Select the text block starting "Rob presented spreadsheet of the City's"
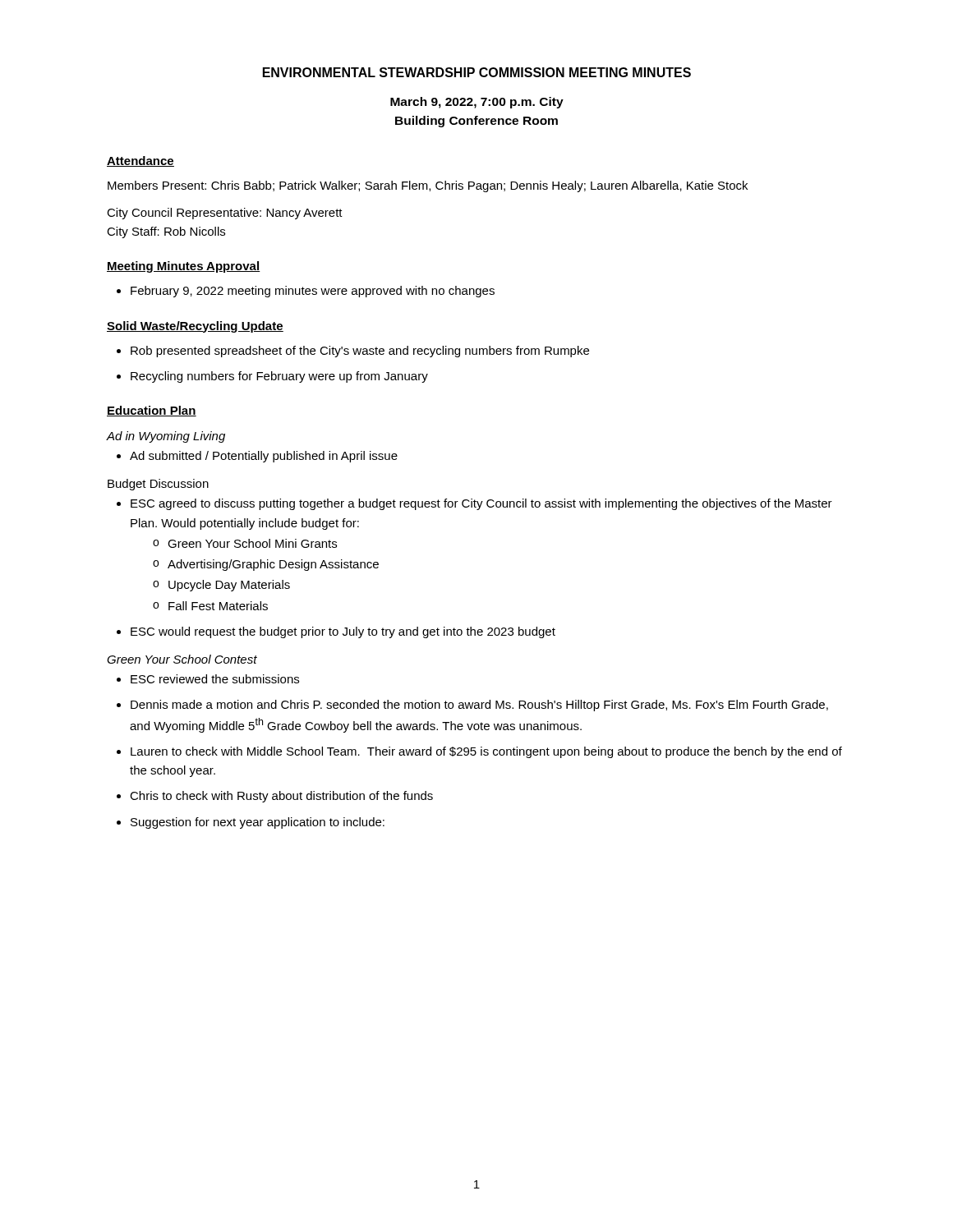This screenshot has height=1232, width=953. [x=476, y=350]
